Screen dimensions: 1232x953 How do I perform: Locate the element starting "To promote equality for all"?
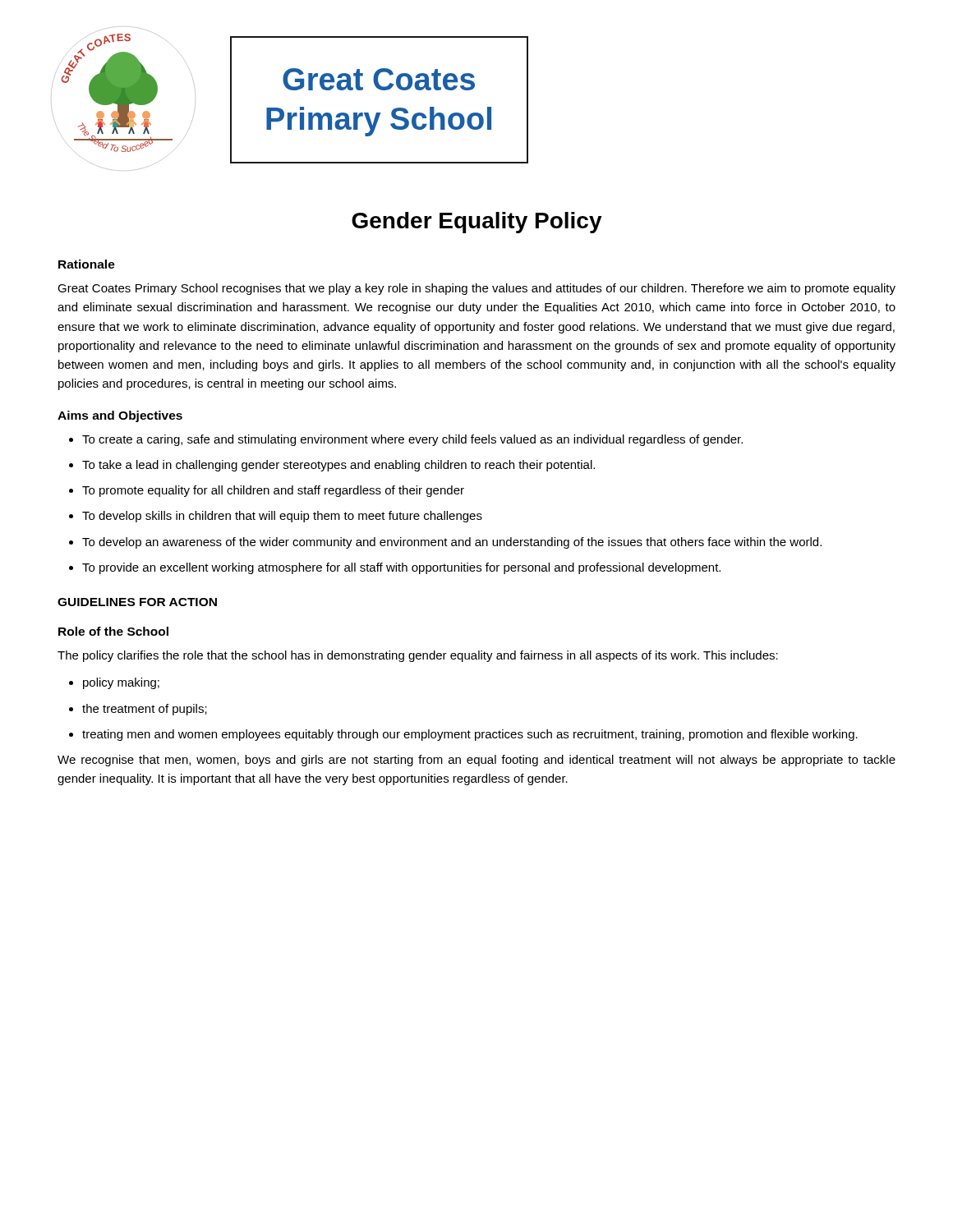click(267, 491)
